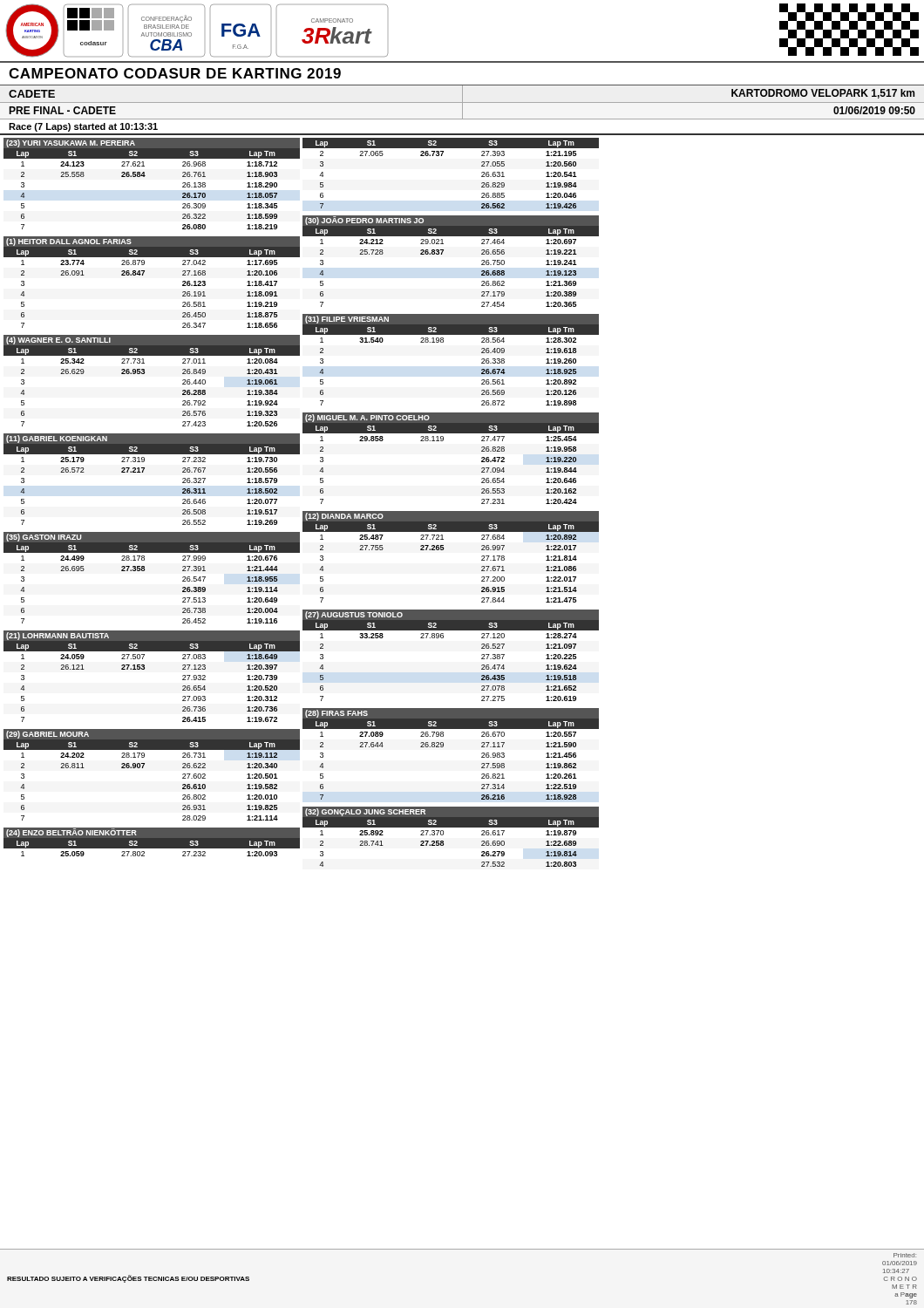Click on the table containing "(23) YURI YASUKAWA M."
The height and width of the screenshot is (1308, 924).
[152, 185]
